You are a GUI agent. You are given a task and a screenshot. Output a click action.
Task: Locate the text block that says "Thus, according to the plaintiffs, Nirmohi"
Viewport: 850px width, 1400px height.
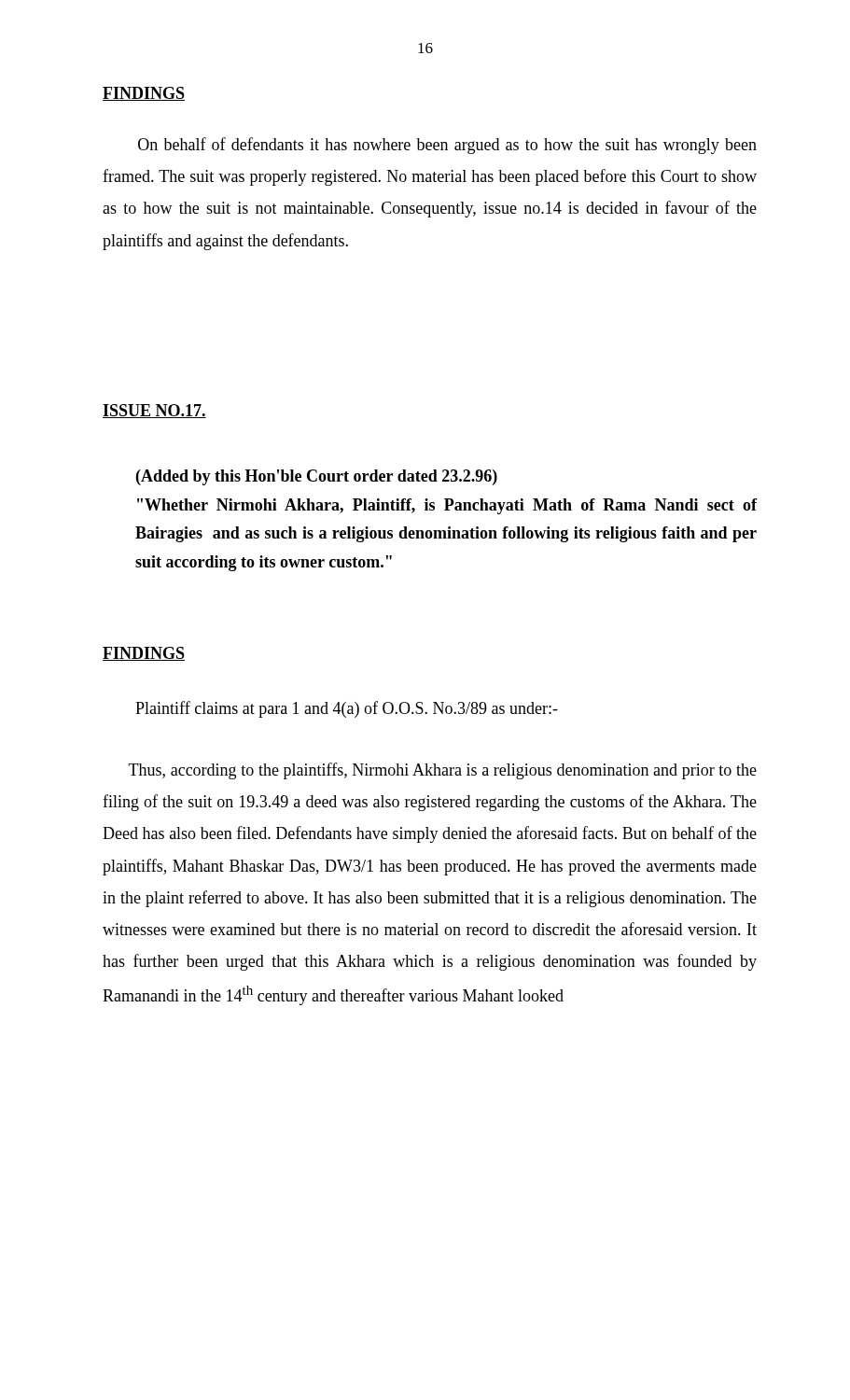pos(430,883)
